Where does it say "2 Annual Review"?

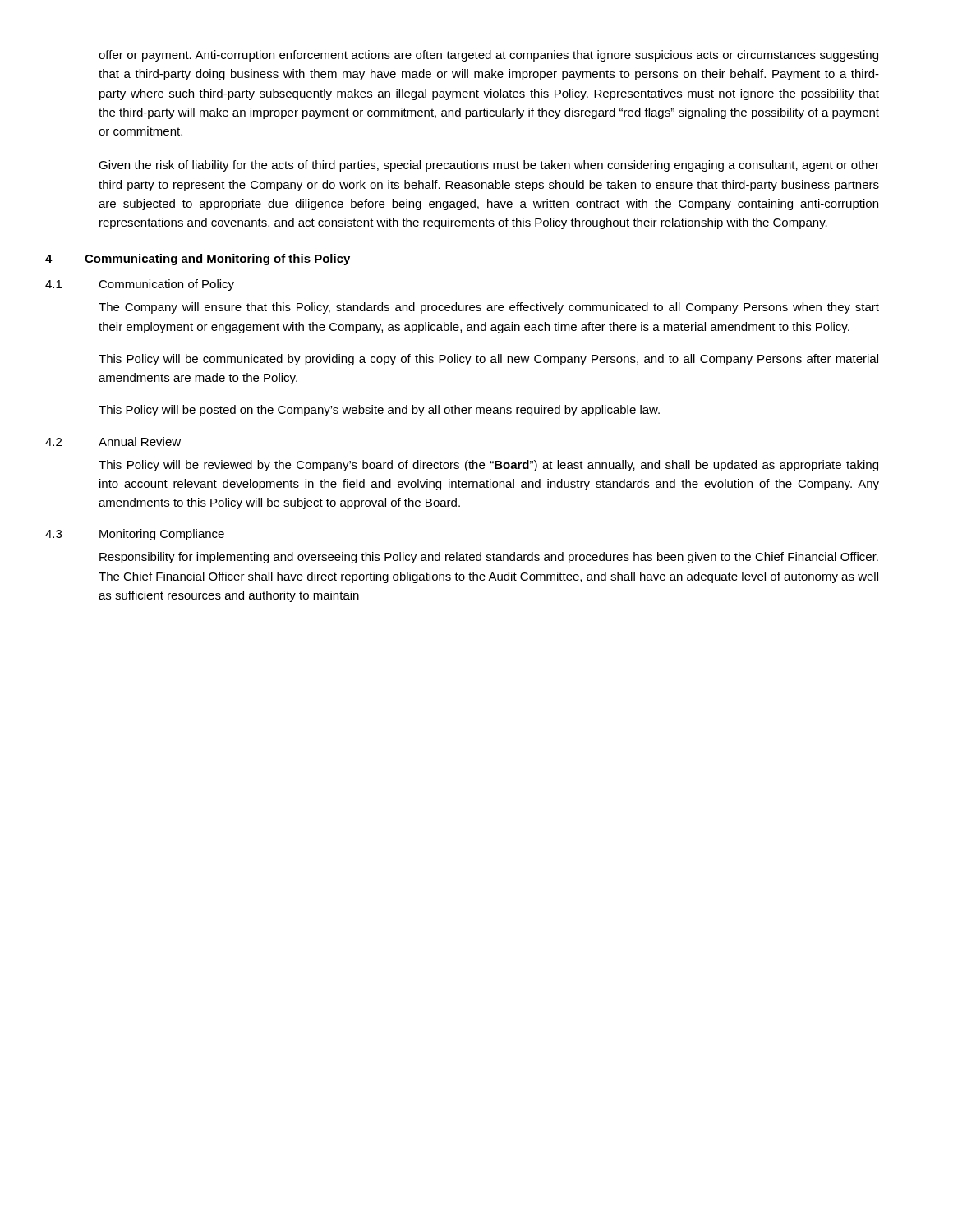click(113, 441)
